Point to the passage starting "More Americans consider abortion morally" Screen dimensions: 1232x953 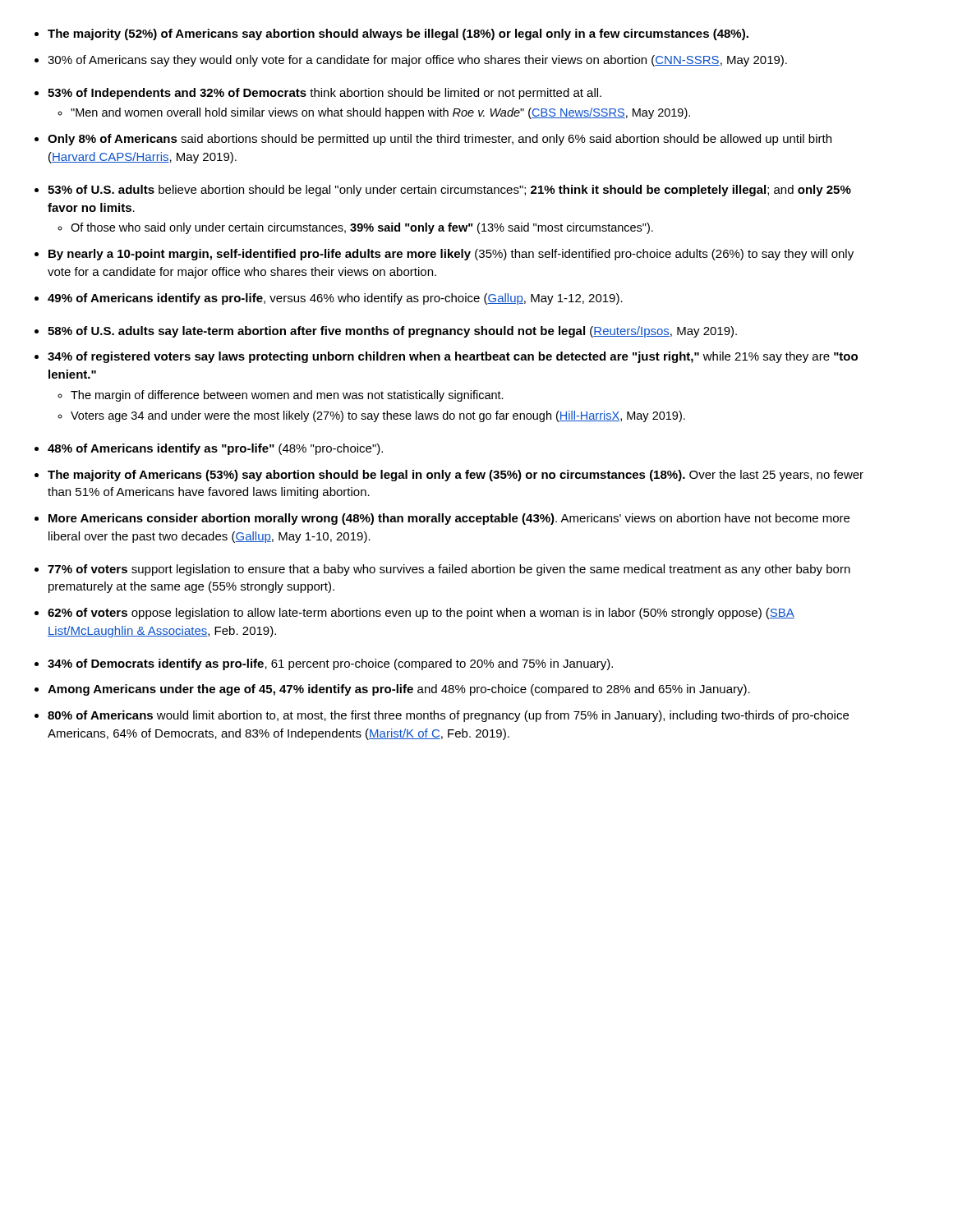coord(463,527)
